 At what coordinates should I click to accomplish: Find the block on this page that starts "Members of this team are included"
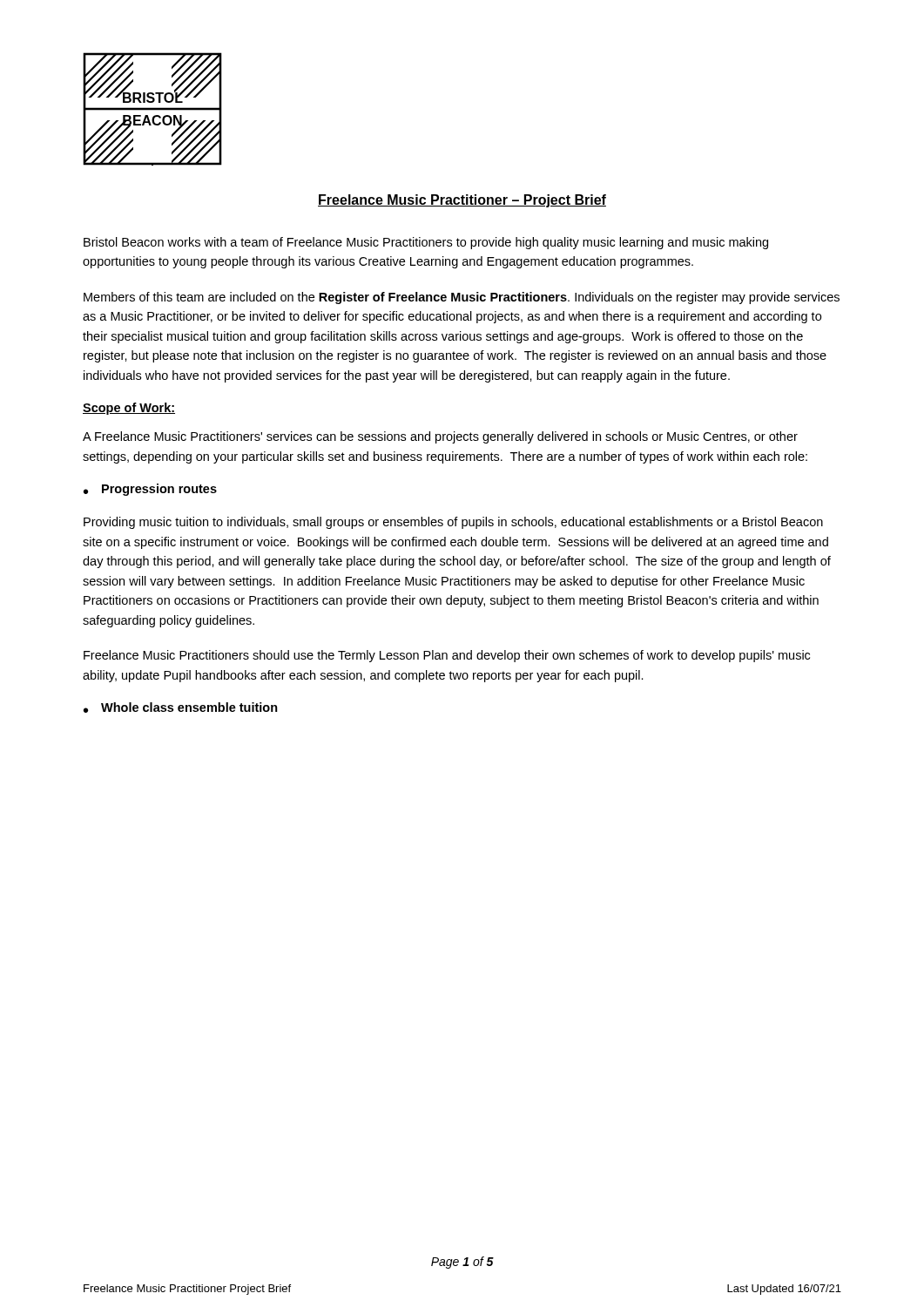(461, 336)
